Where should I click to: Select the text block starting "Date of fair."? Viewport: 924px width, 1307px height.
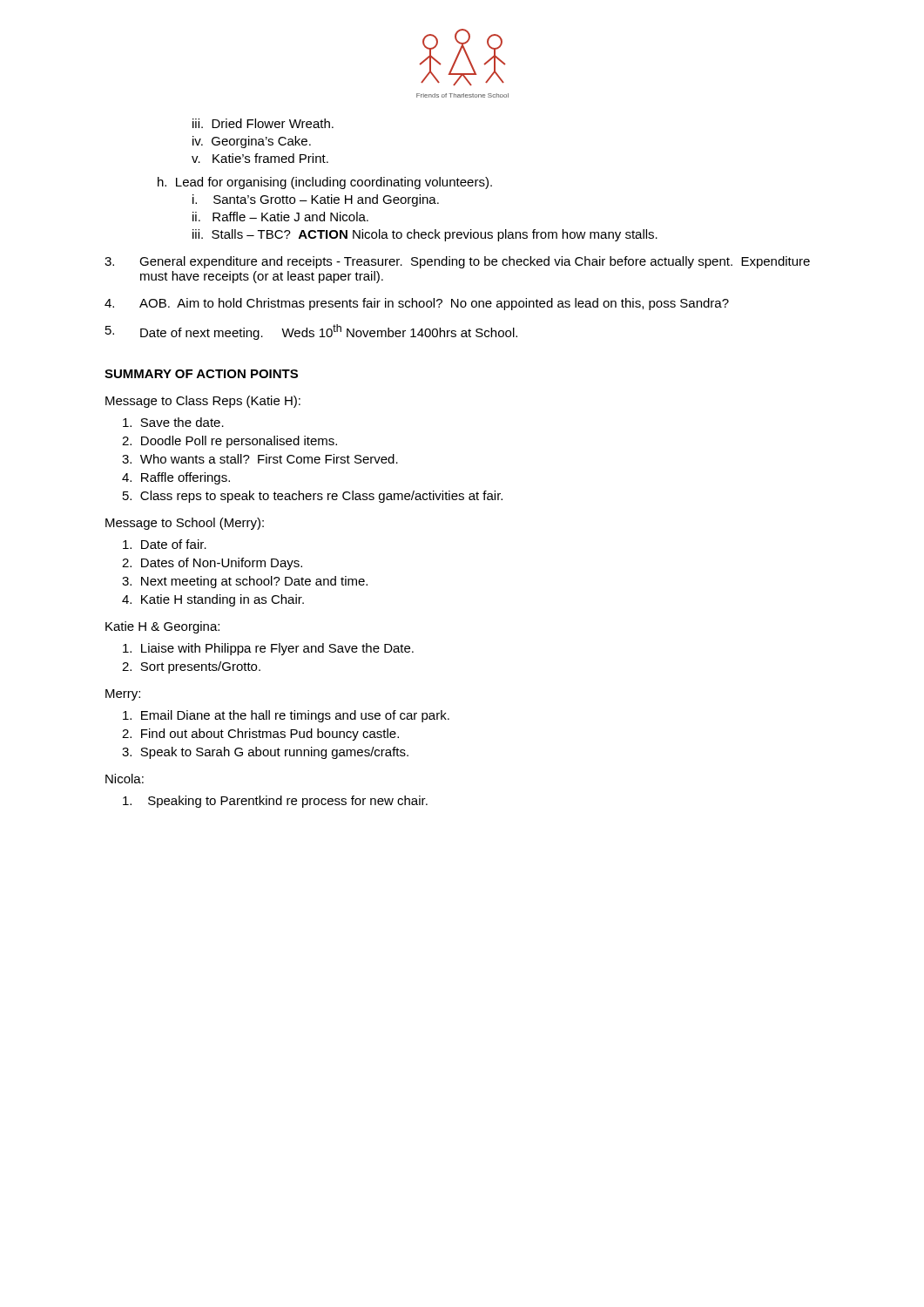pyautogui.click(x=164, y=544)
